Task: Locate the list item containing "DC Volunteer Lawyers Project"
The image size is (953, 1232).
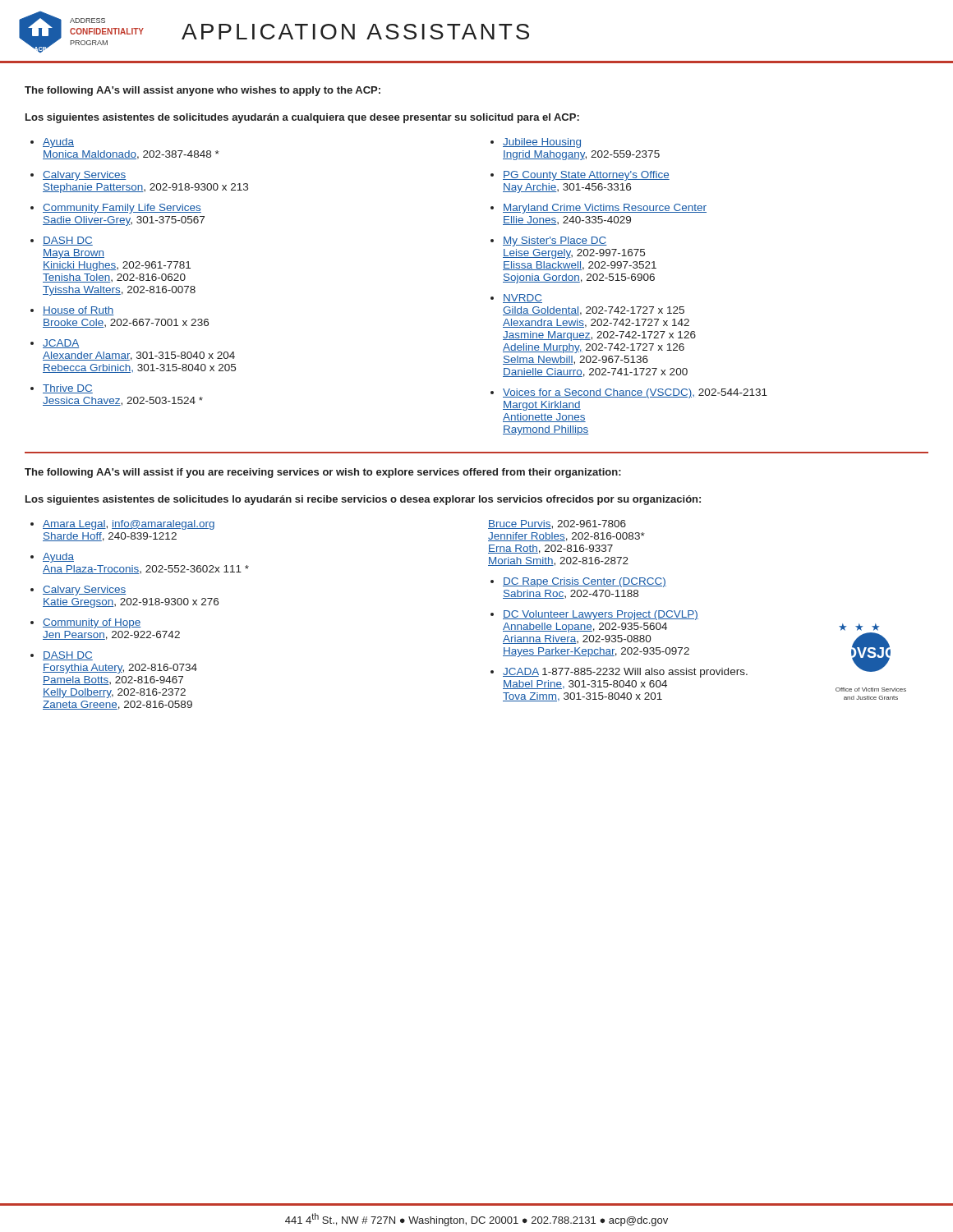Action: click(x=600, y=632)
